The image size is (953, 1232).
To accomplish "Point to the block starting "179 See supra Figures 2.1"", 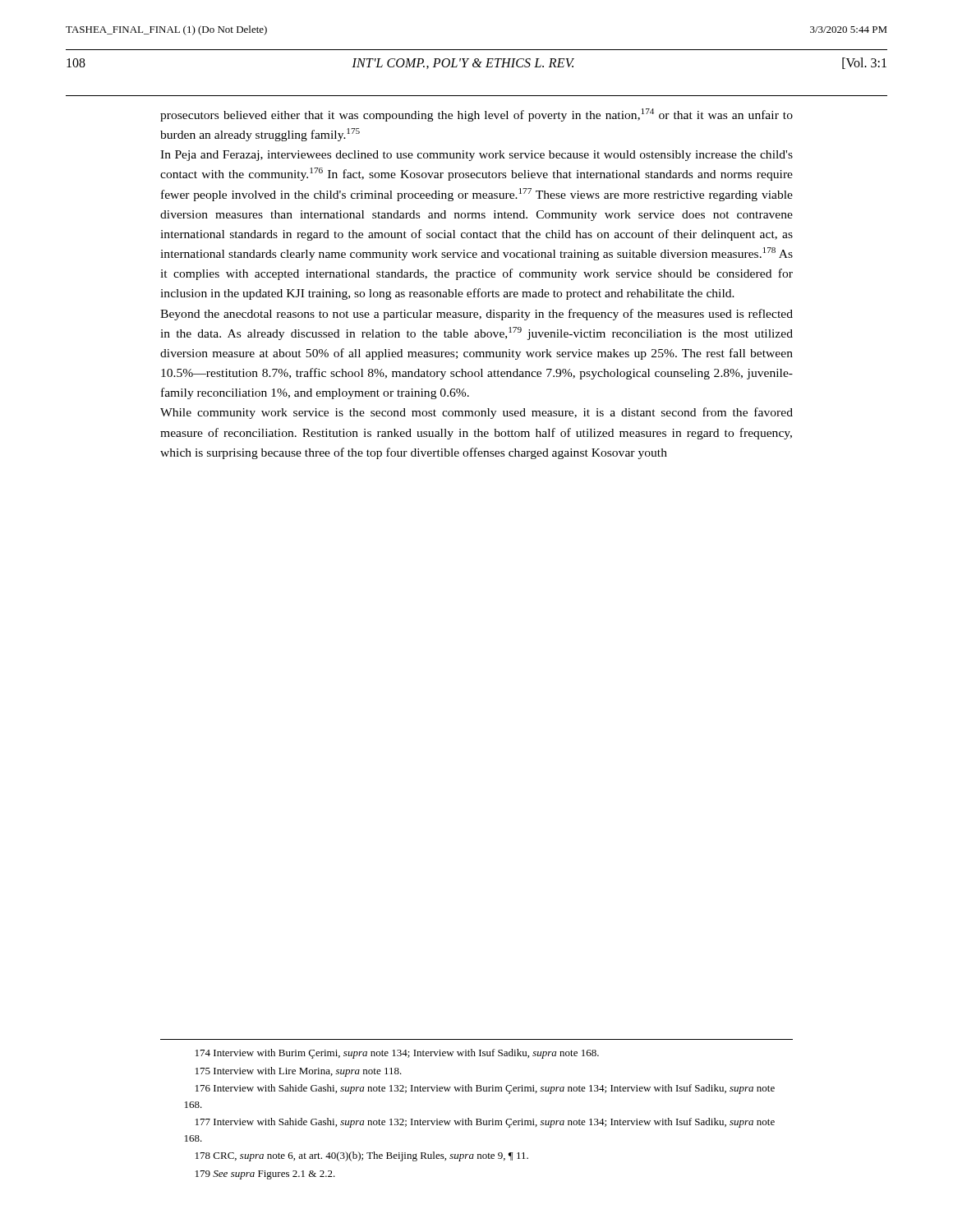I will point(265,1175).
